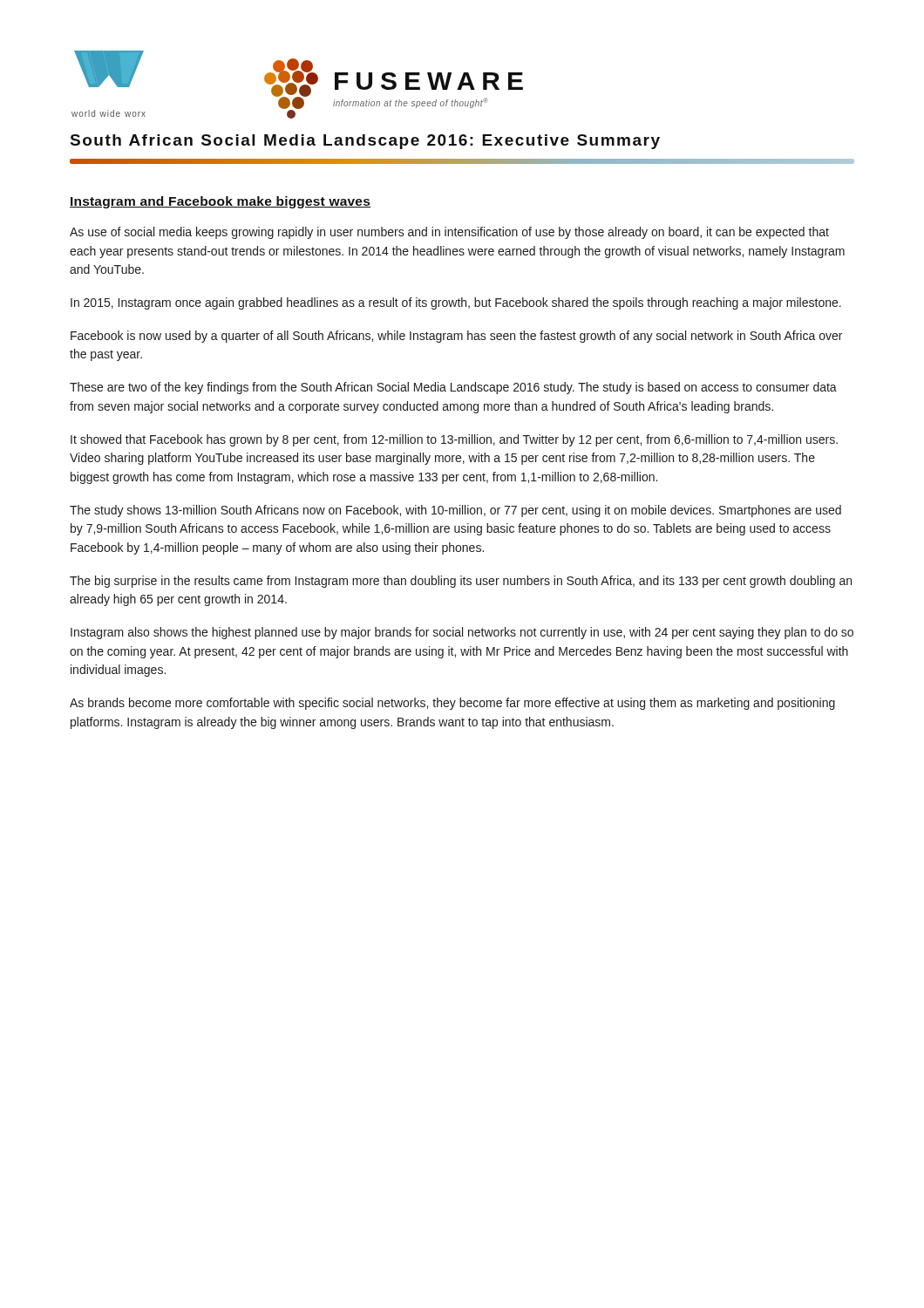924x1308 pixels.
Task: Locate the region starting "Facebook is now used"
Action: [456, 345]
